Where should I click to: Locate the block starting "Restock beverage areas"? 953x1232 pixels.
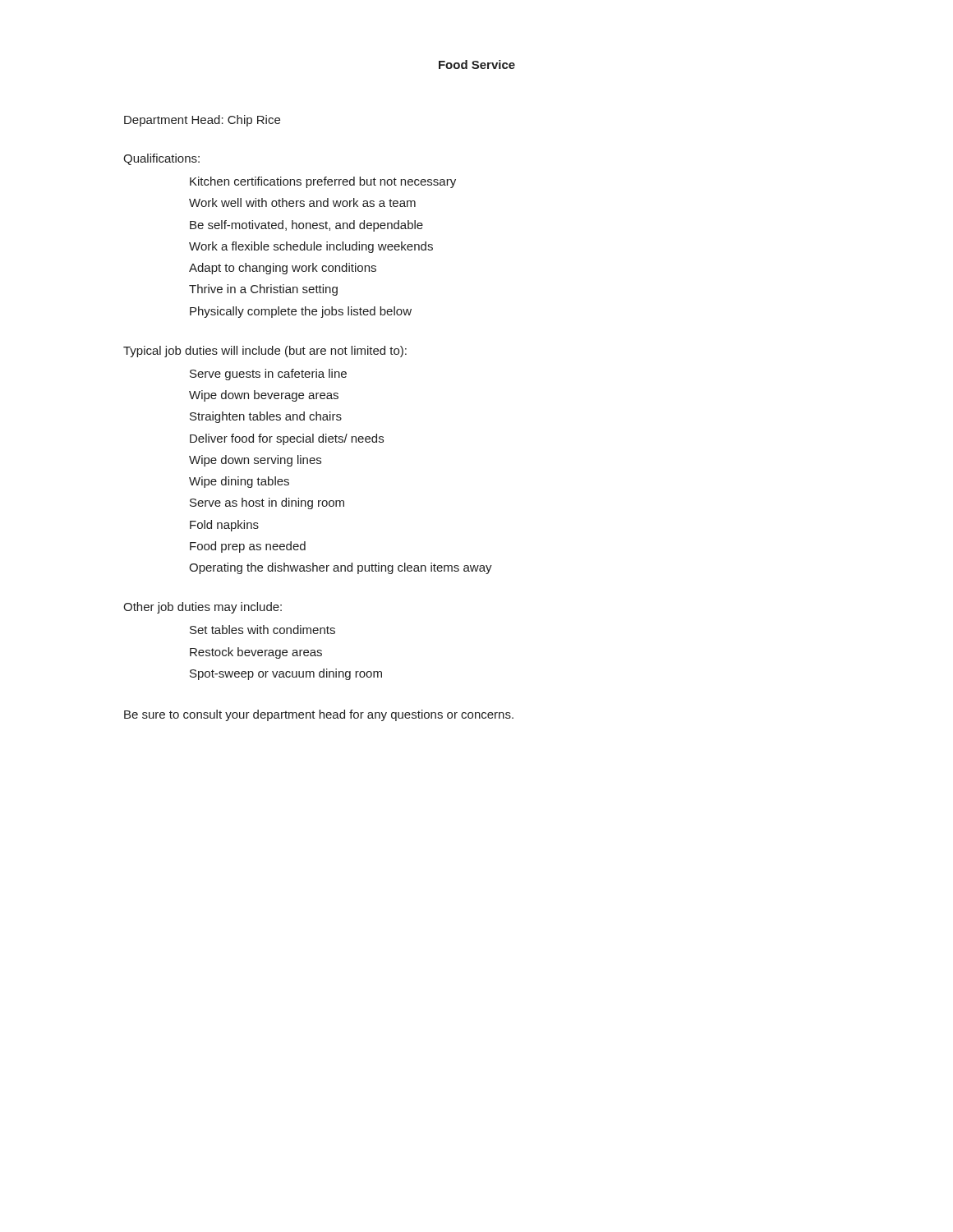pyautogui.click(x=256, y=651)
